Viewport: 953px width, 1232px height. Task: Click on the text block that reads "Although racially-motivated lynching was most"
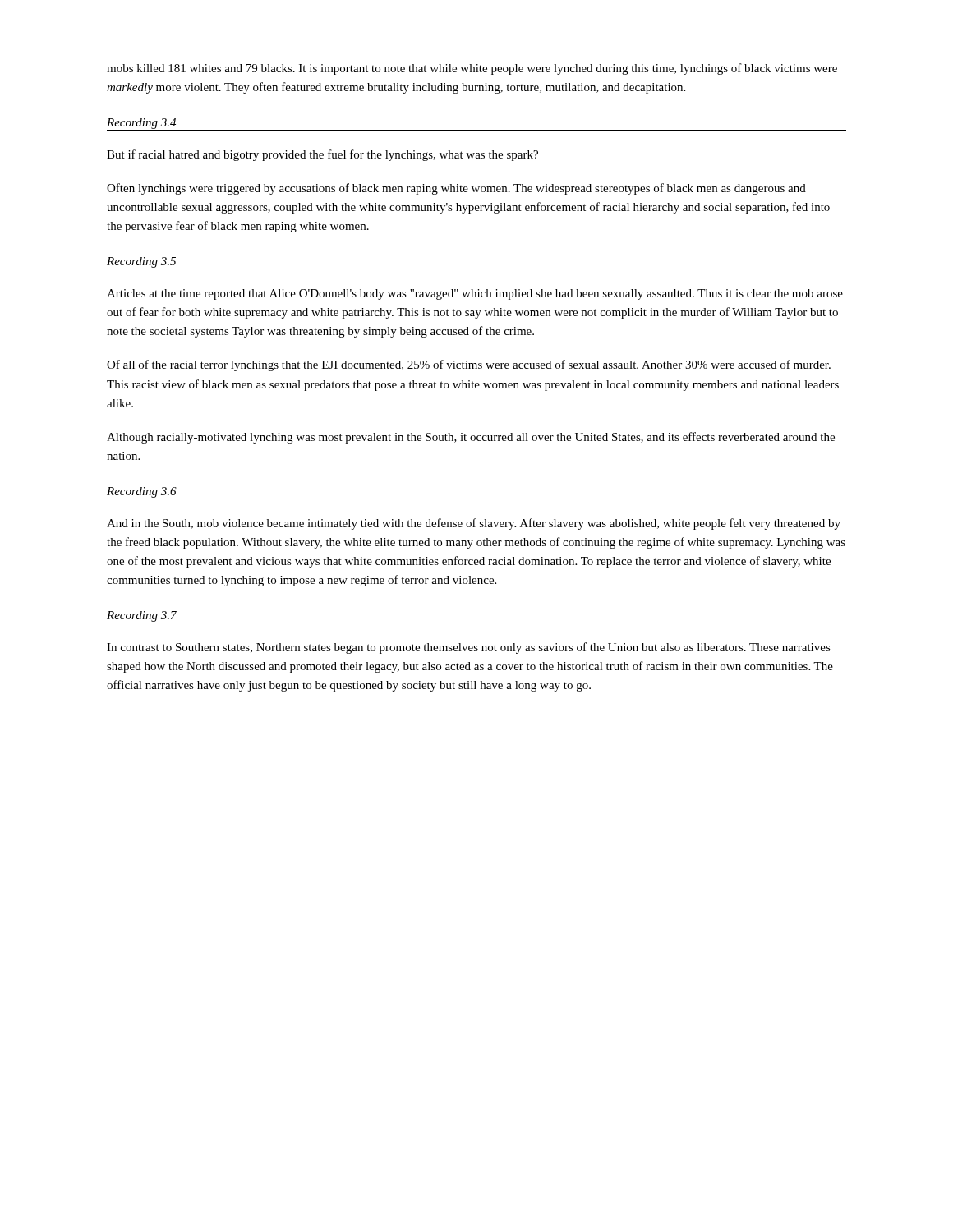[x=471, y=446]
